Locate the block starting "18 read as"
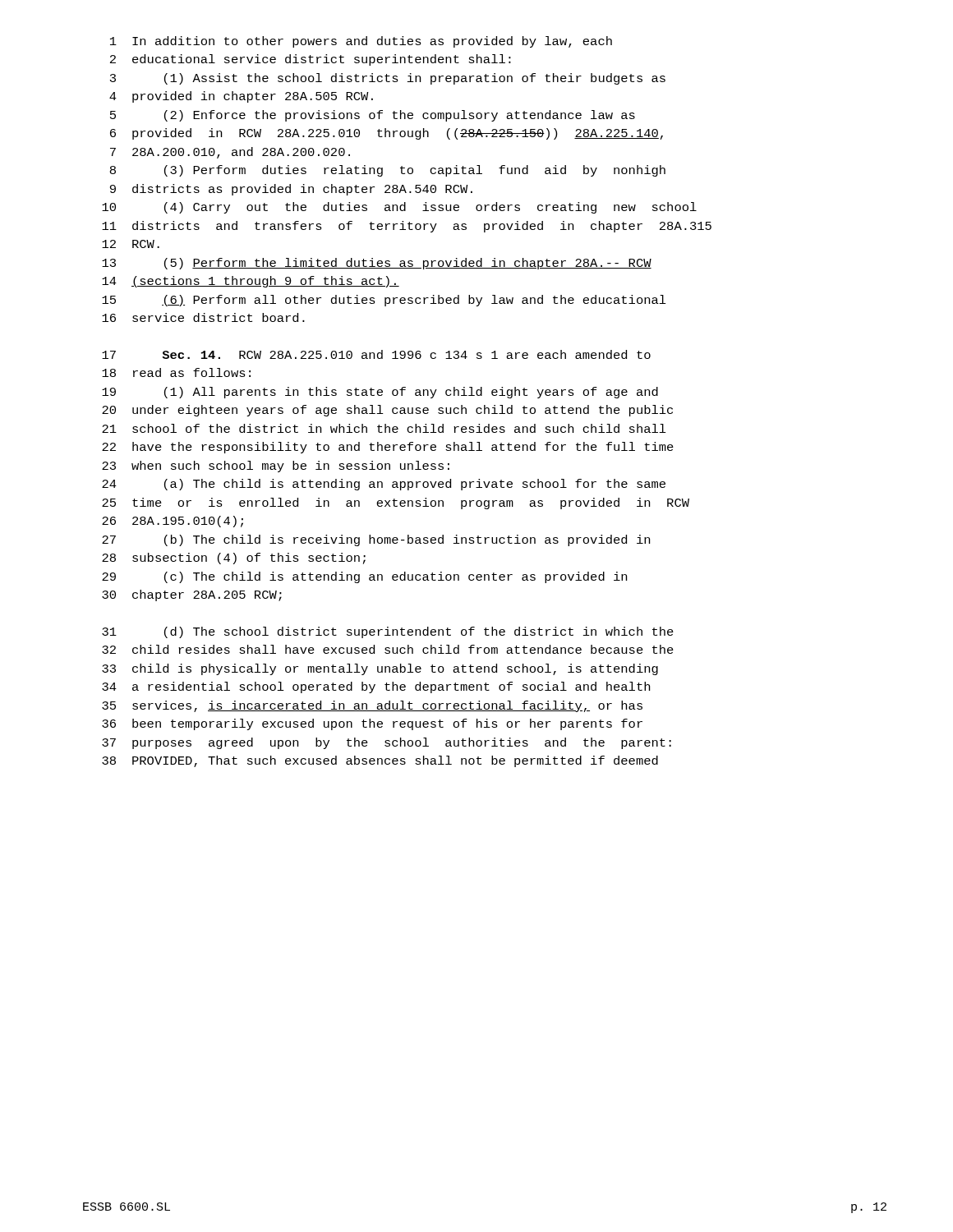Viewport: 953px width, 1232px height. point(176,372)
